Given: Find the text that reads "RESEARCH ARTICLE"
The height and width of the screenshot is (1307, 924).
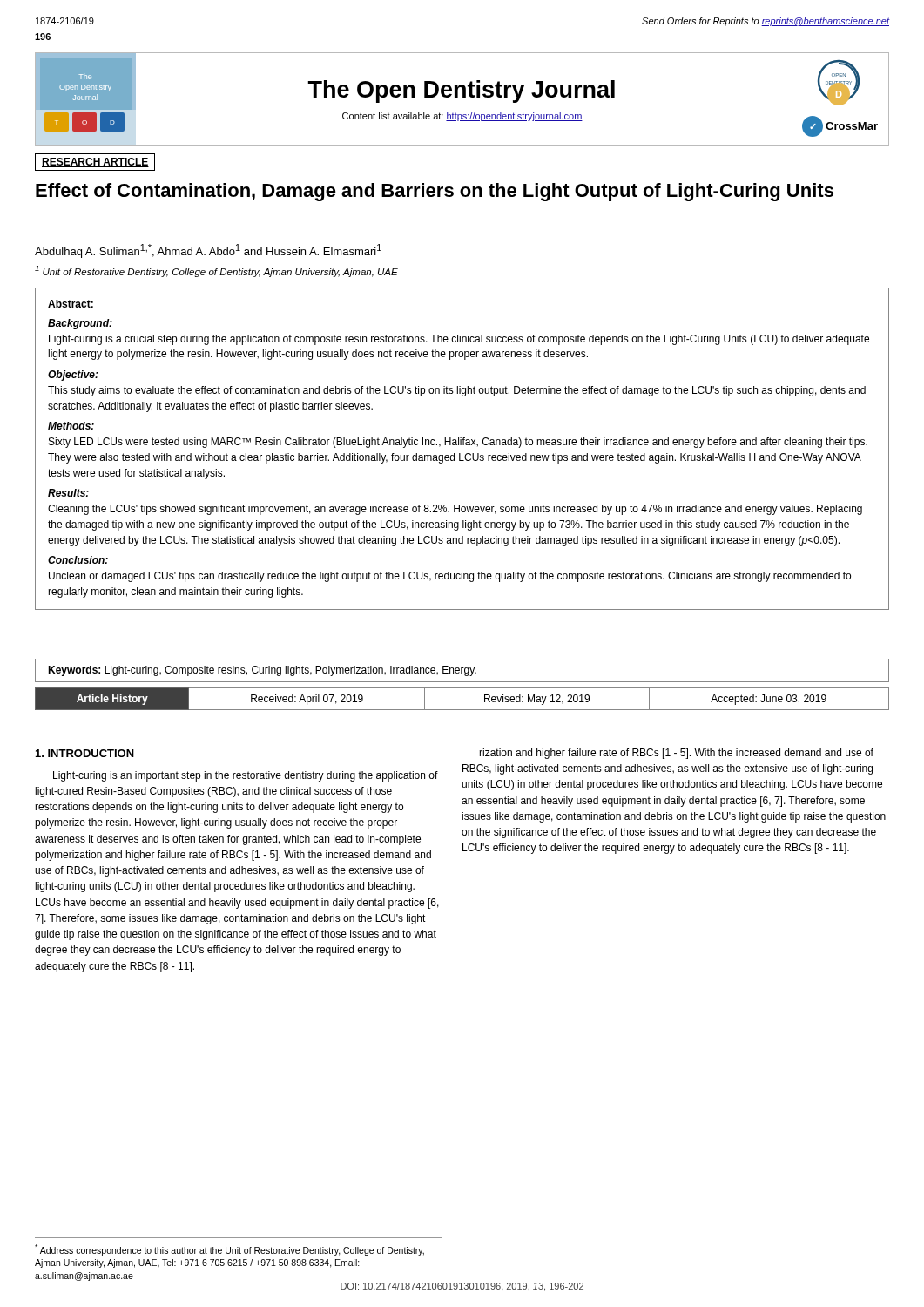Looking at the screenshot, I should (x=95, y=162).
